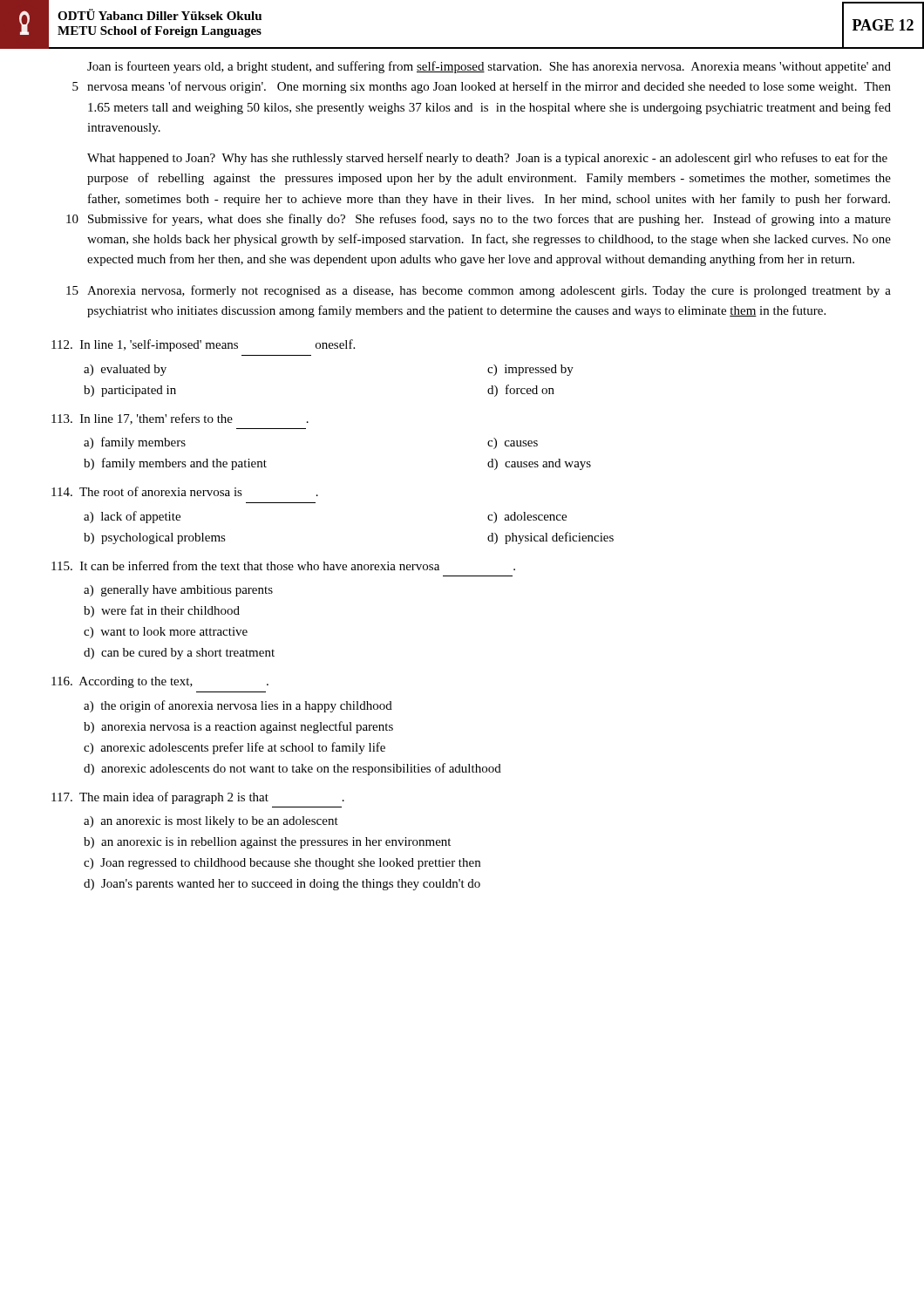Click on the text starting "15 Anorexia nervosa, formerly not"
Image resolution: width=924 pixels, height=1308 pixels.
[471, 301]
